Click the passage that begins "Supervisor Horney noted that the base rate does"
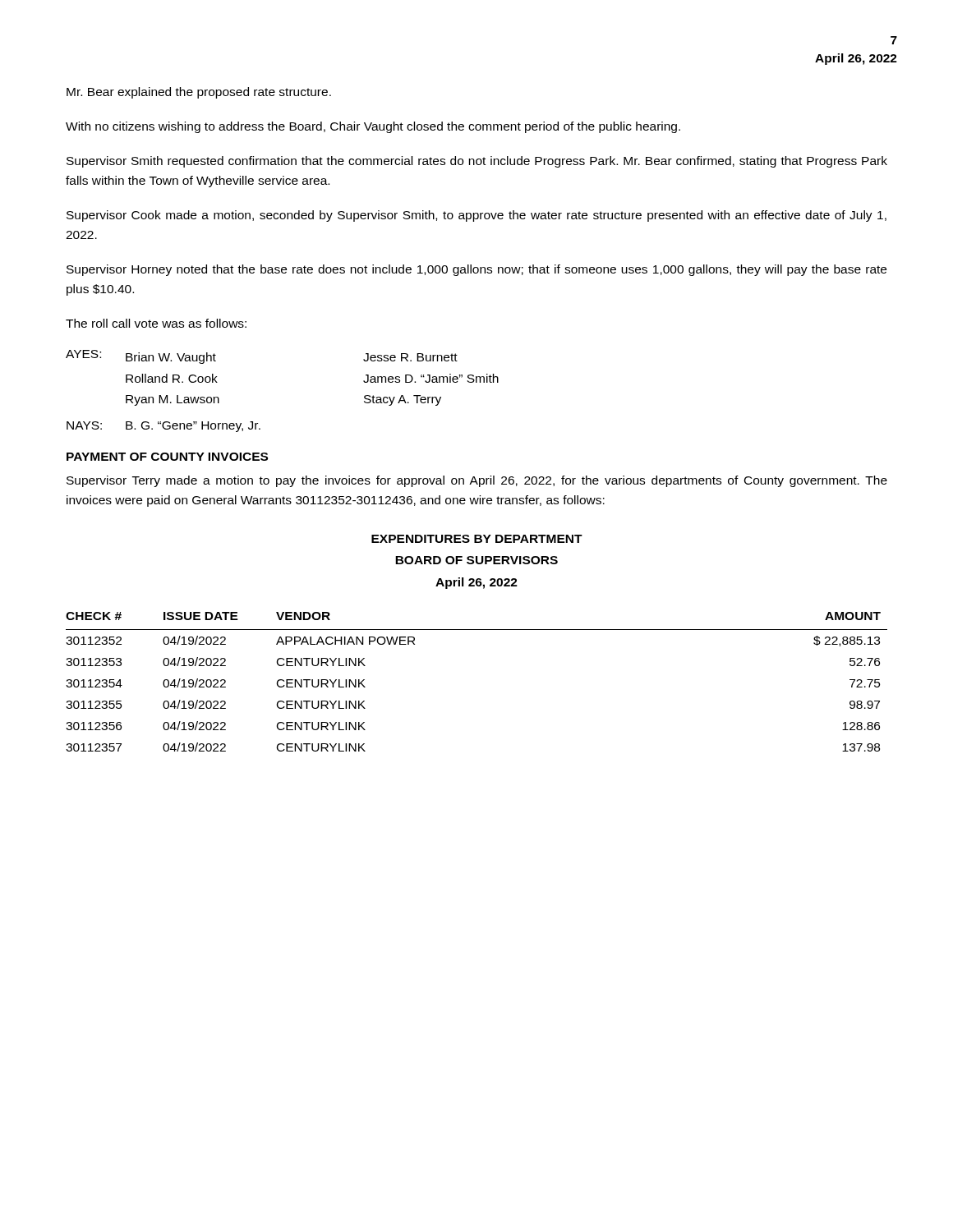Screen dimensions: 1232x953 (476, 279)
